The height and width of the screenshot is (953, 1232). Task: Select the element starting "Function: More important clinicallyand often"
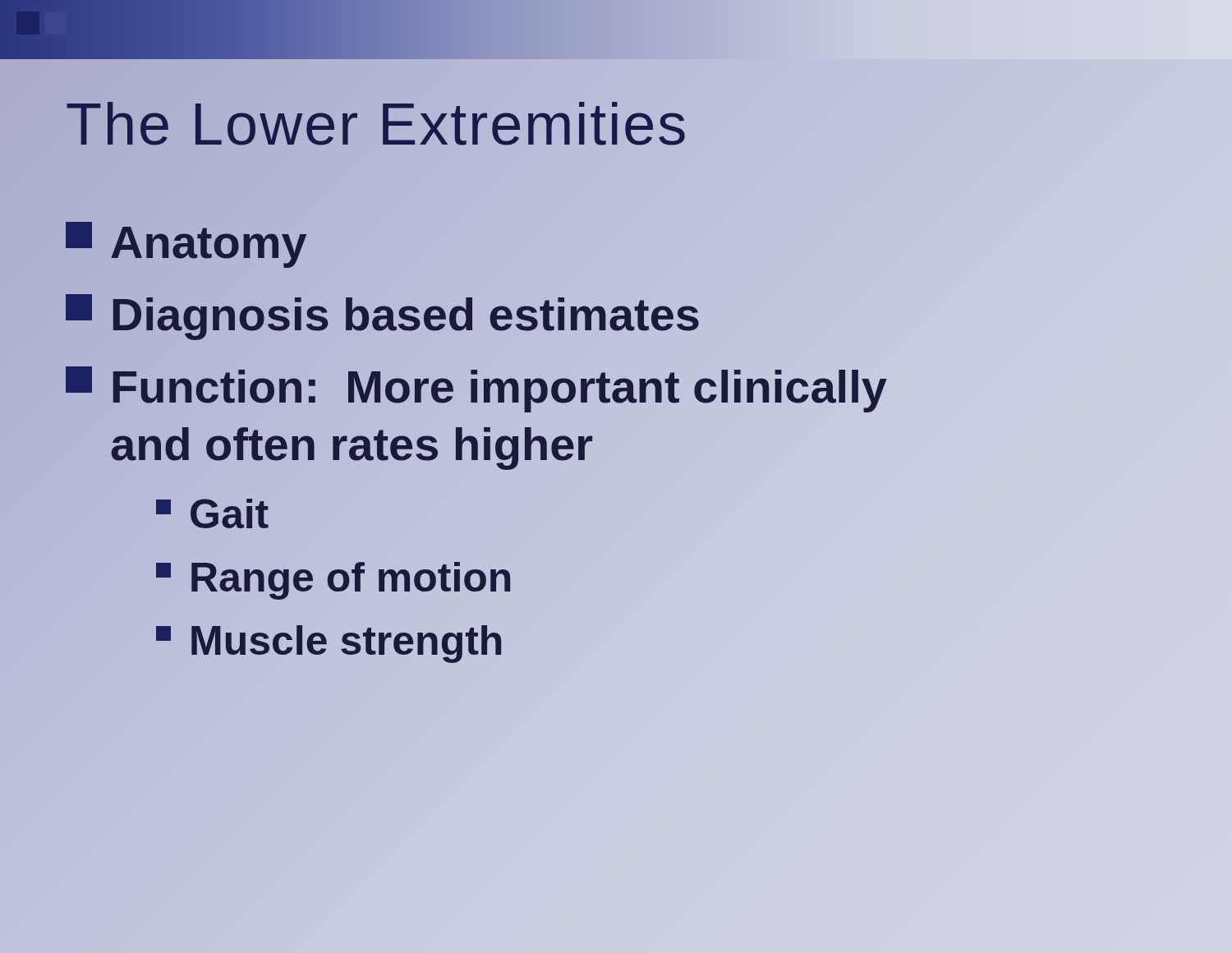(x=476, y=416)
